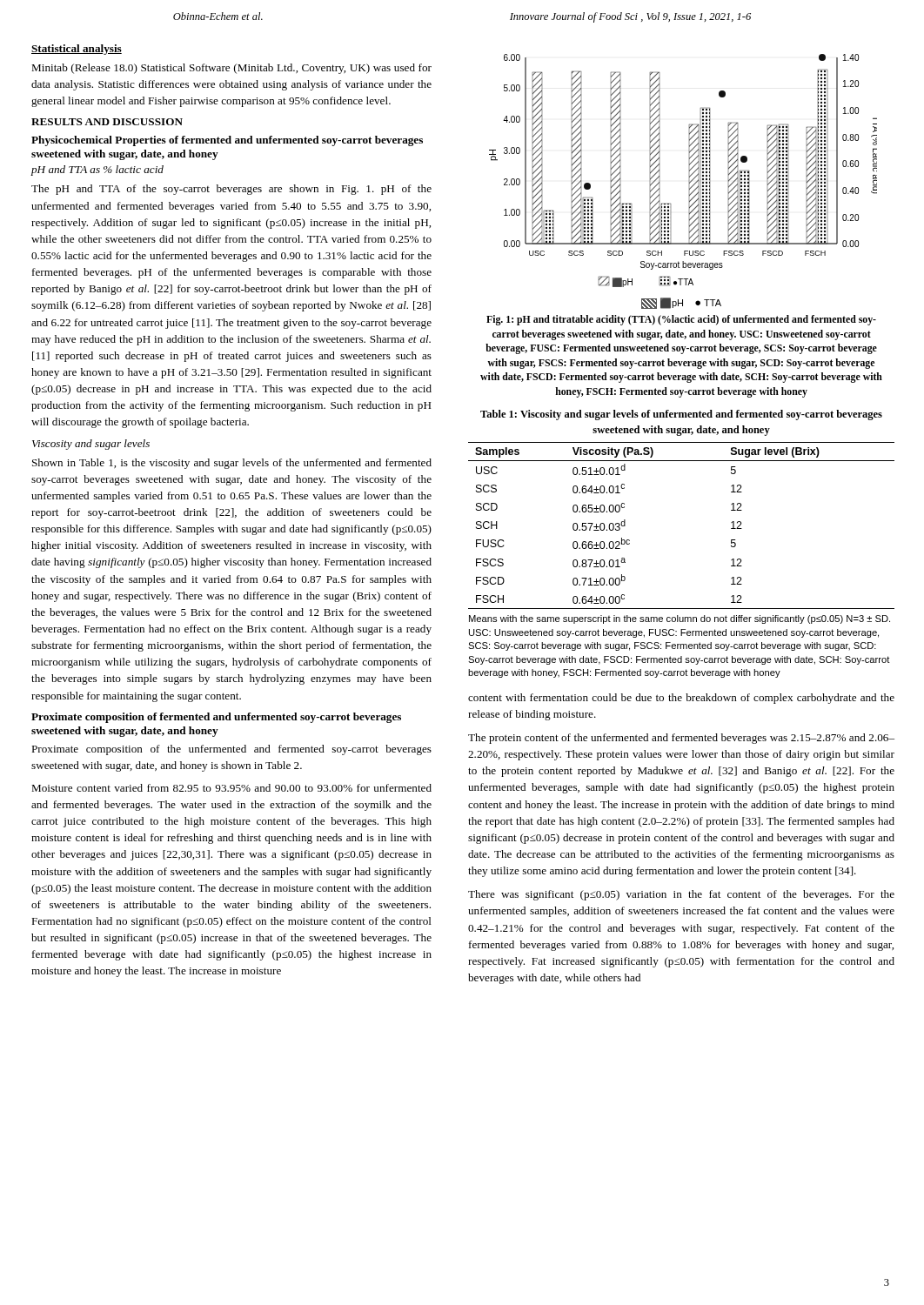The height and width of the screenshot is (1305, 924).
Task: Find the table that mentions "0.57±0.03 d"
Action: tap(681, 526)
